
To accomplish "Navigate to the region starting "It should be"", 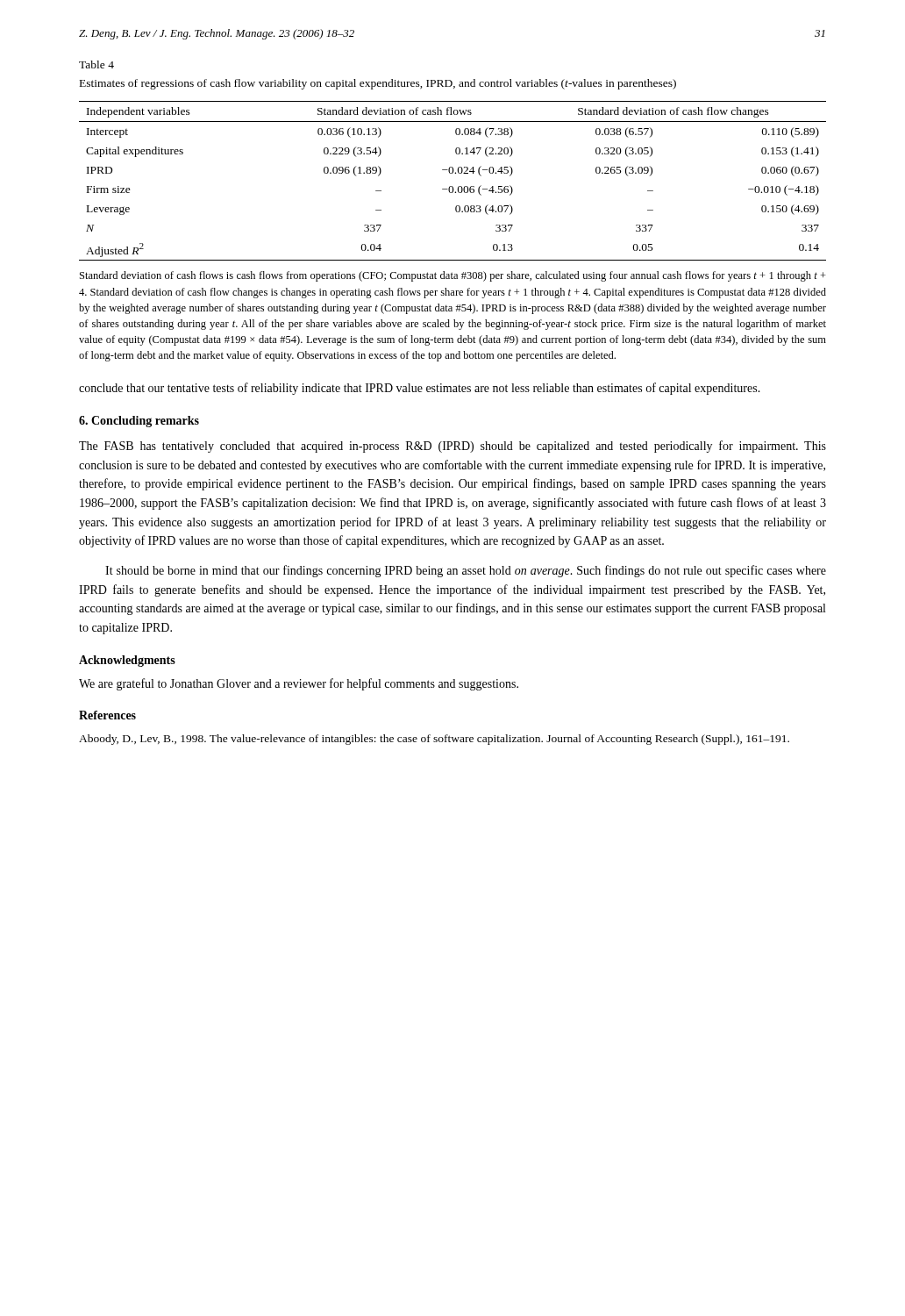I will pyautogui.click(x=452, y=599).
